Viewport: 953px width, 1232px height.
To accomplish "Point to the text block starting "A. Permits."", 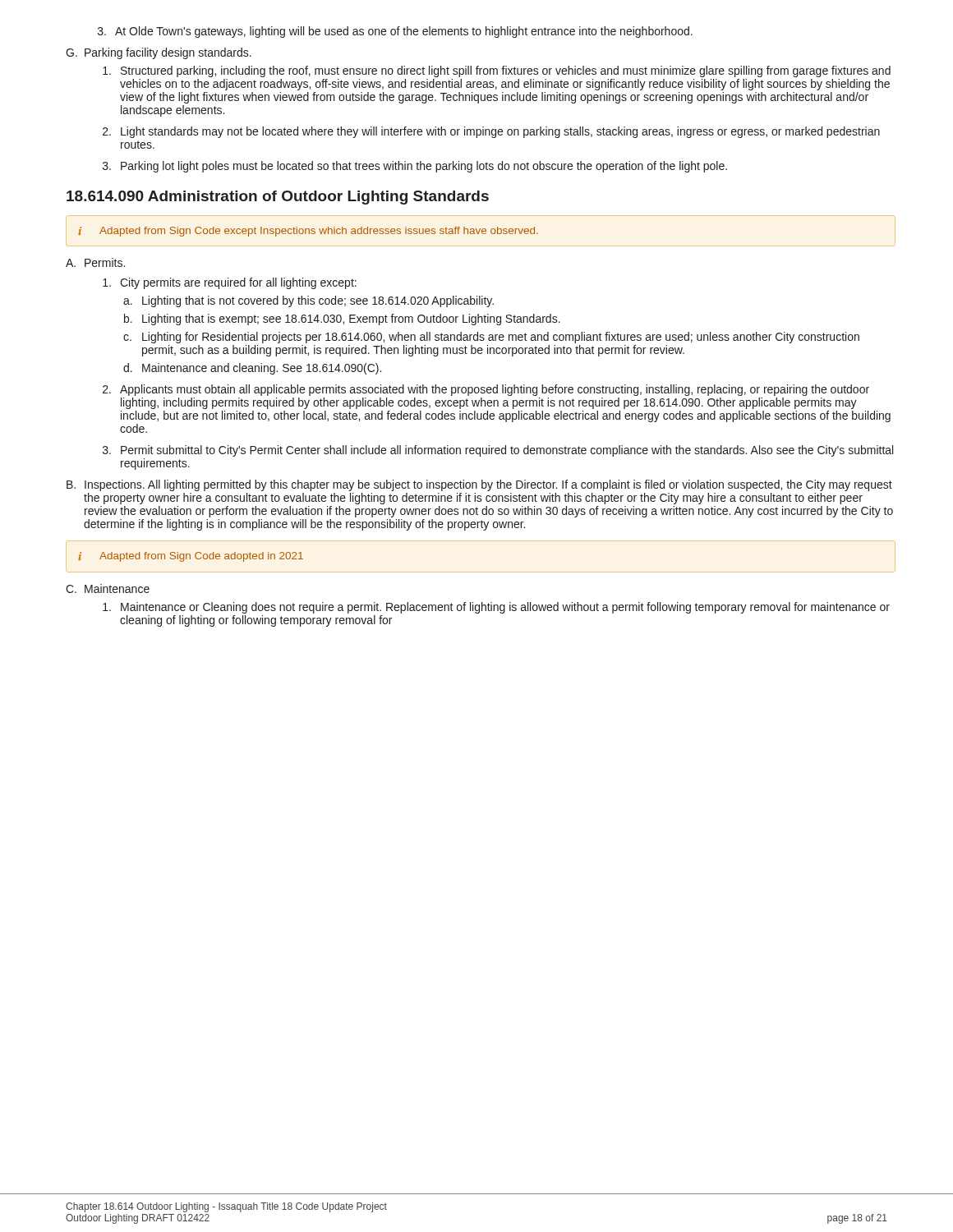I will tap(95, 262).
